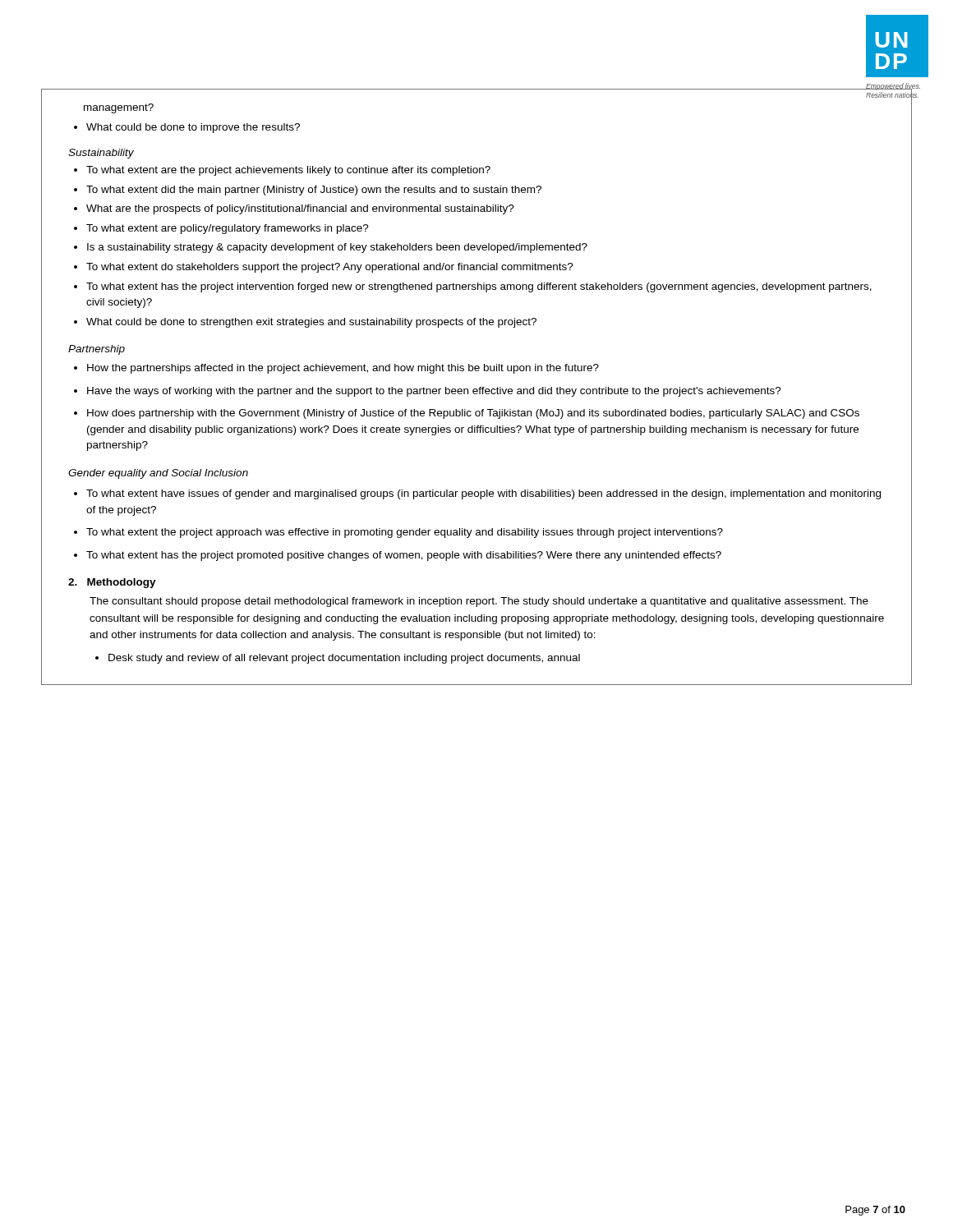Image resolution: width=953 pixels, height=1232 pixels.
Task: Find the region starting "Desk study and review of all relevant"
Action: click(x=344, y=658)
